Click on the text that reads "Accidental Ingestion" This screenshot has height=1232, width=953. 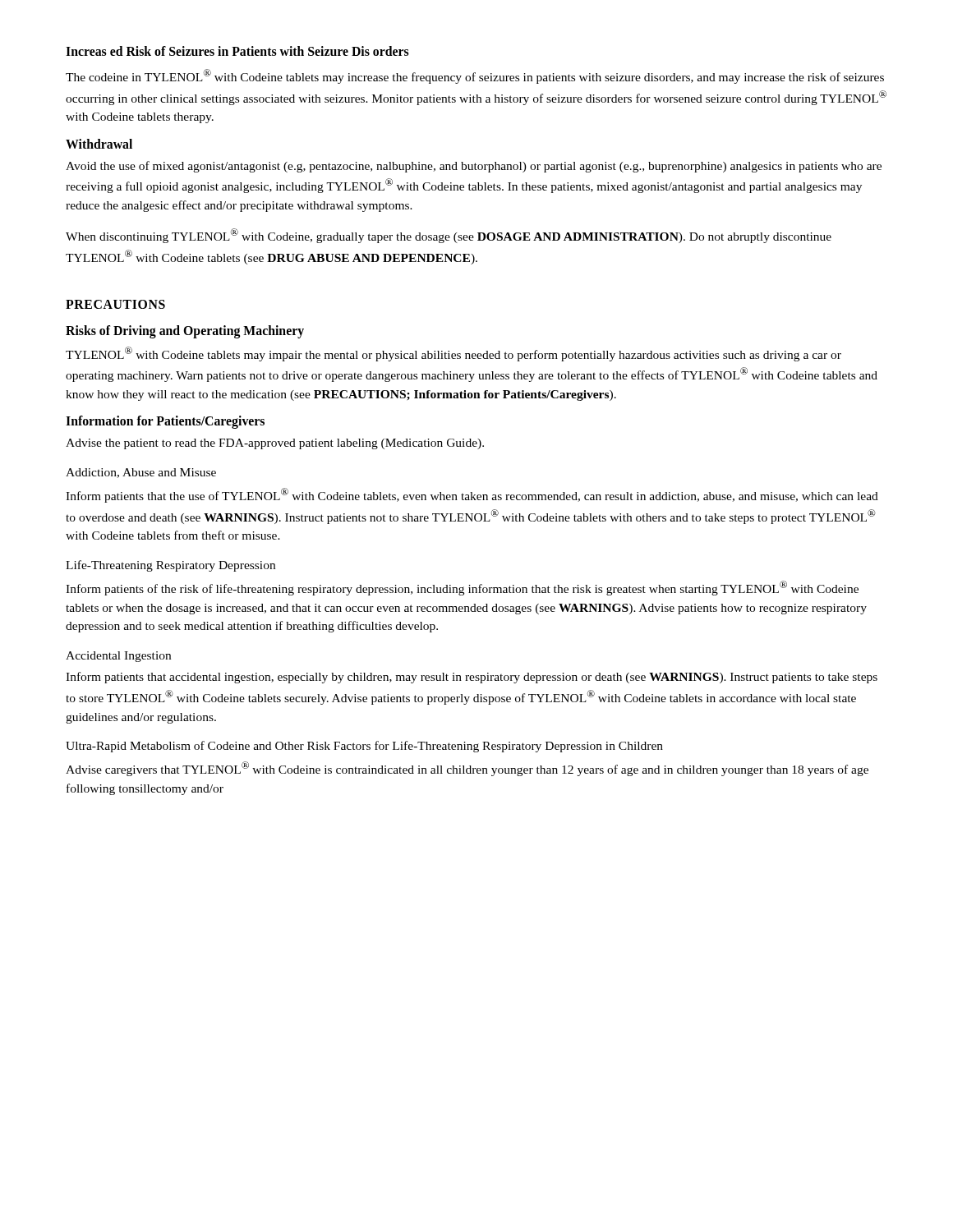[119, 655]
